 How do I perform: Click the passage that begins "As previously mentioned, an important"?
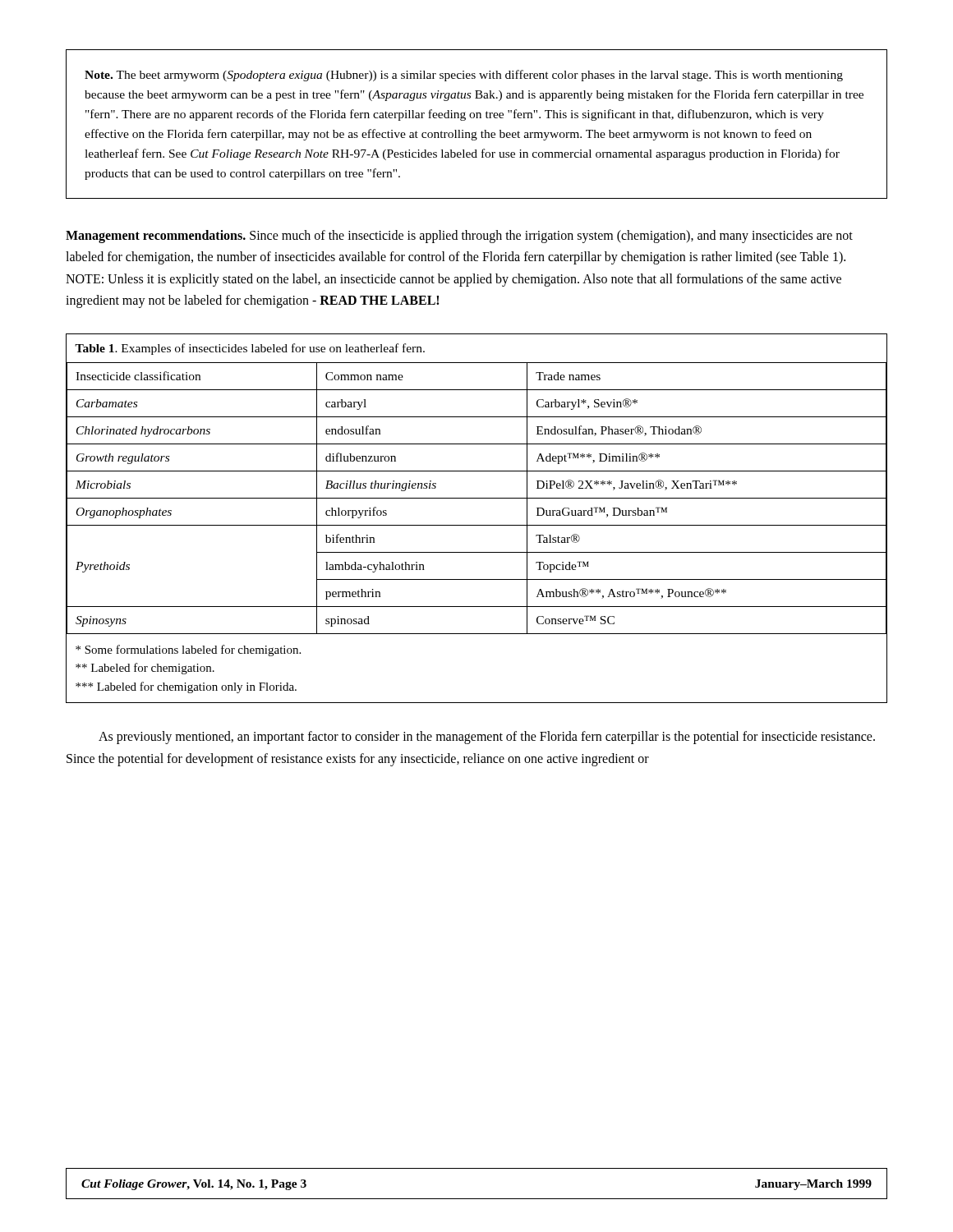[471, 747]
